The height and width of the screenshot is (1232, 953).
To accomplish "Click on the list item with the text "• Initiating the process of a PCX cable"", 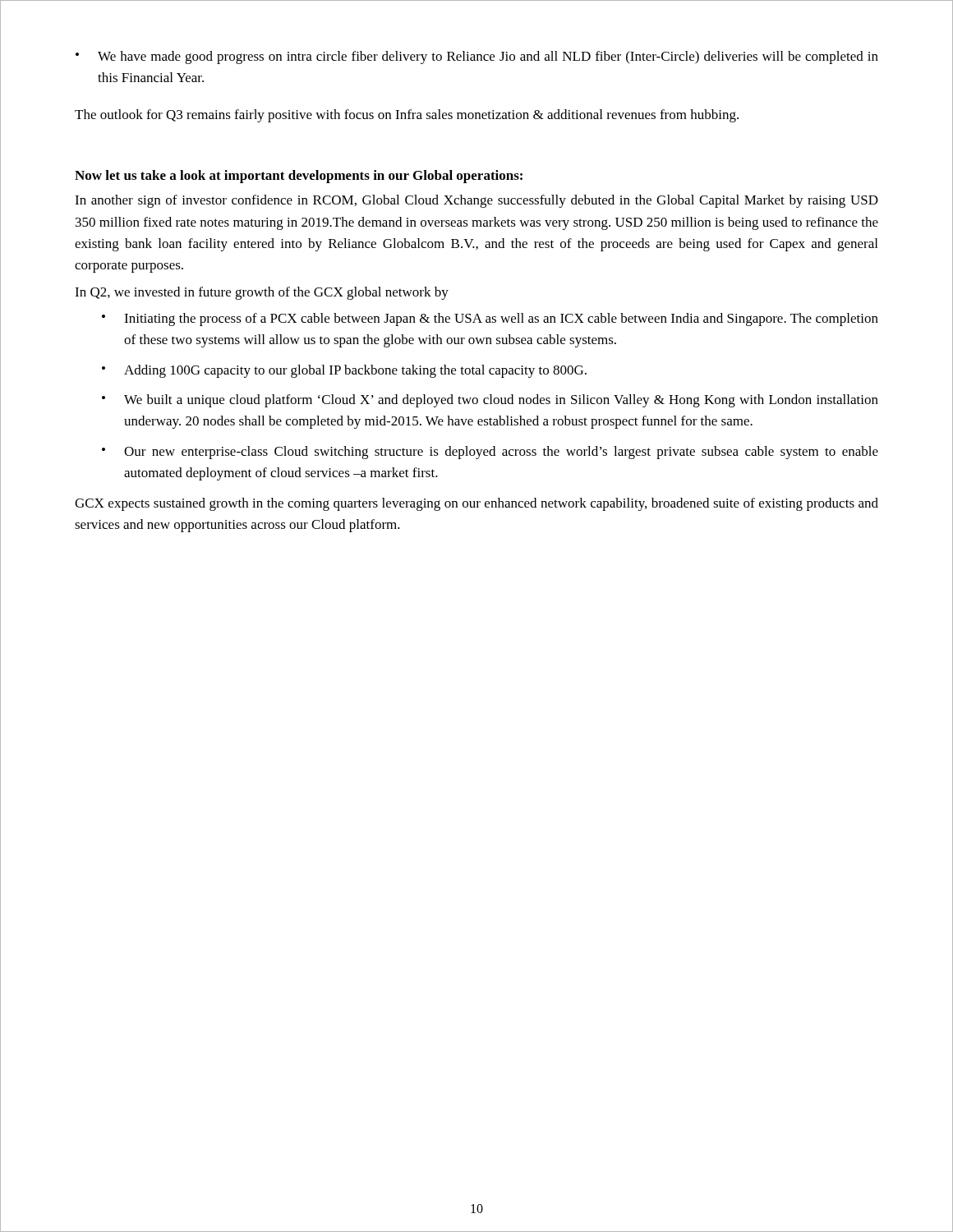I will tap(490, 330).
